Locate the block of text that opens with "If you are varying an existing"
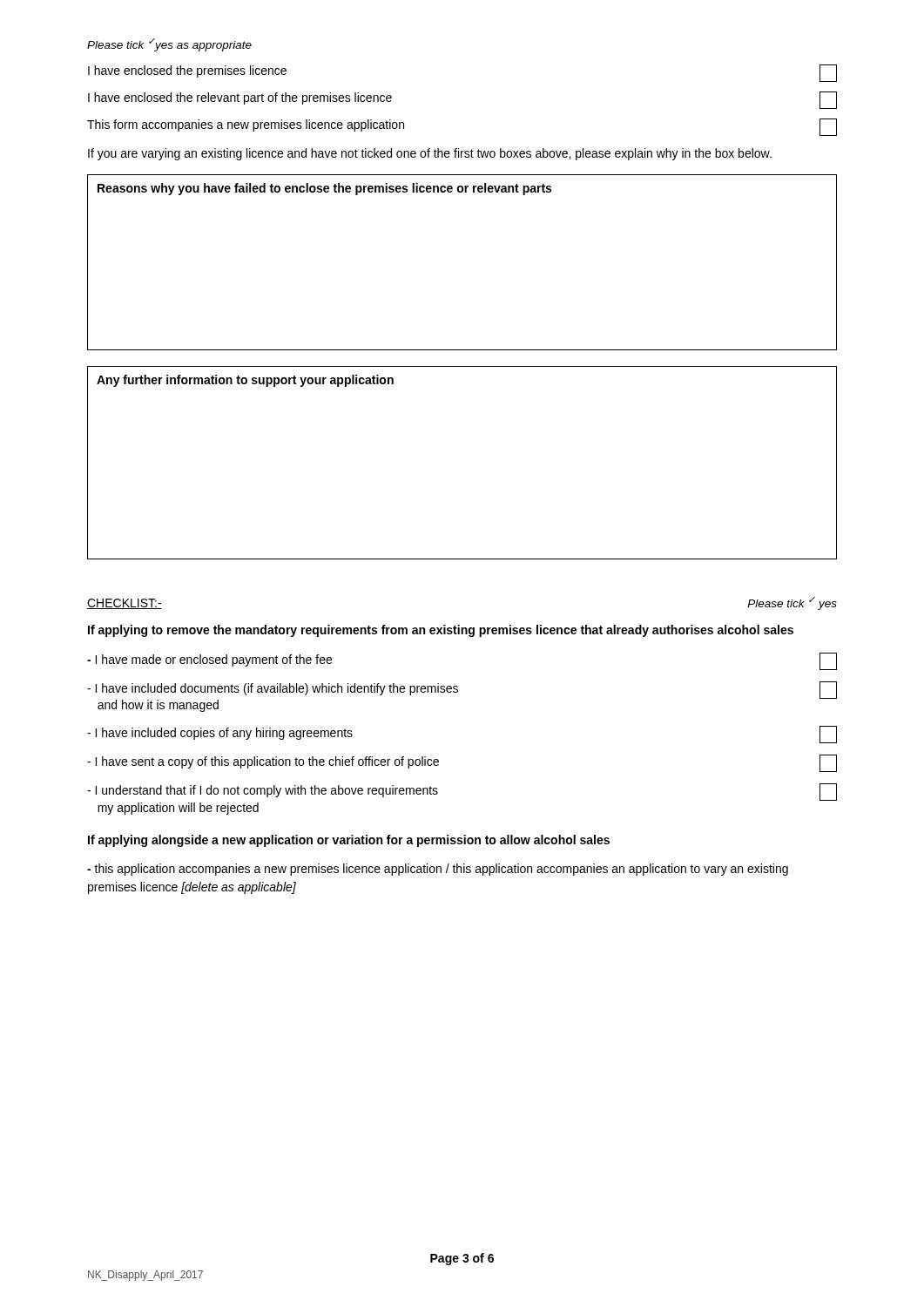 coord(430,153)
